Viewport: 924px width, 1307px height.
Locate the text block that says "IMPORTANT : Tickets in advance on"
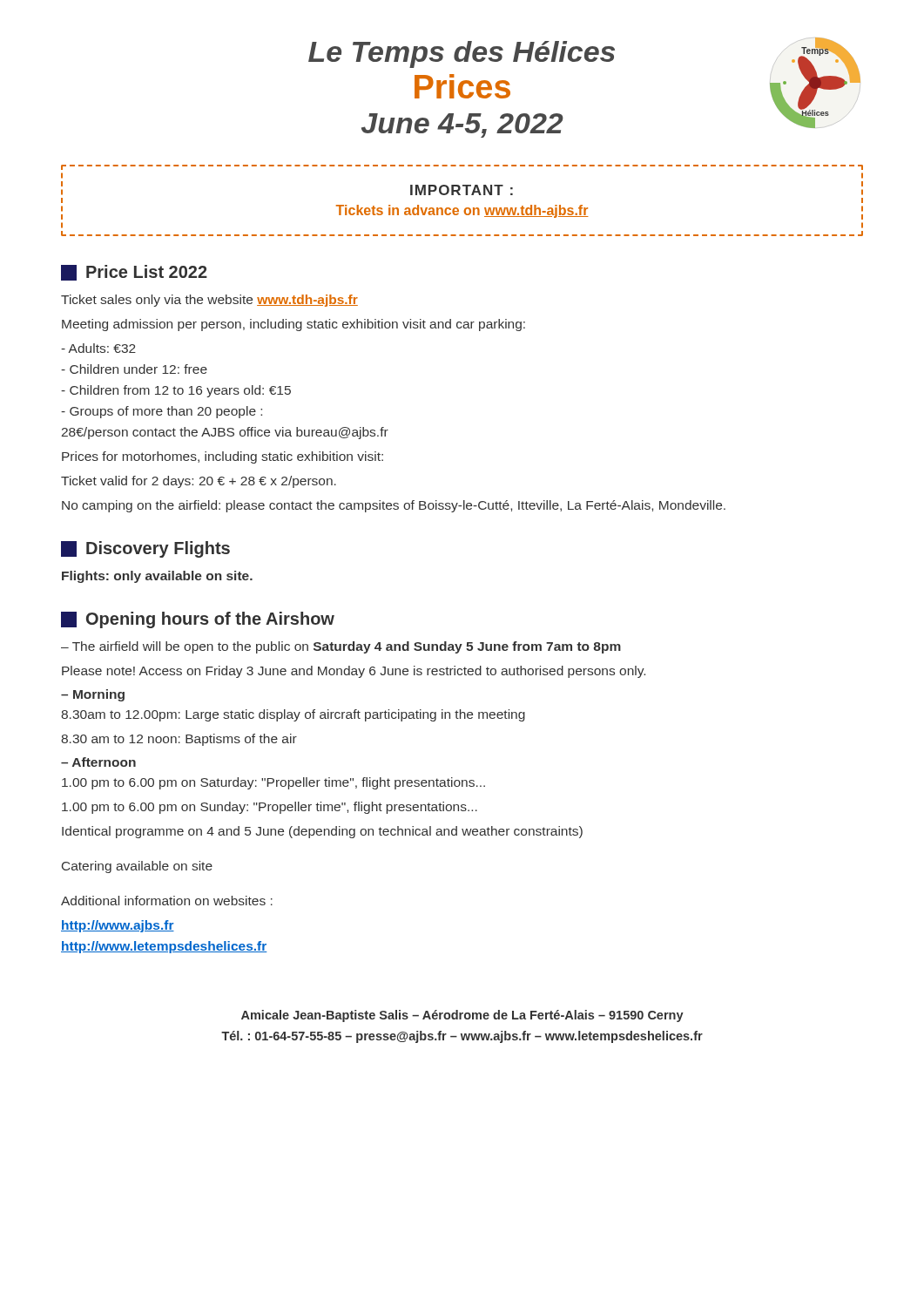(462, 200)
